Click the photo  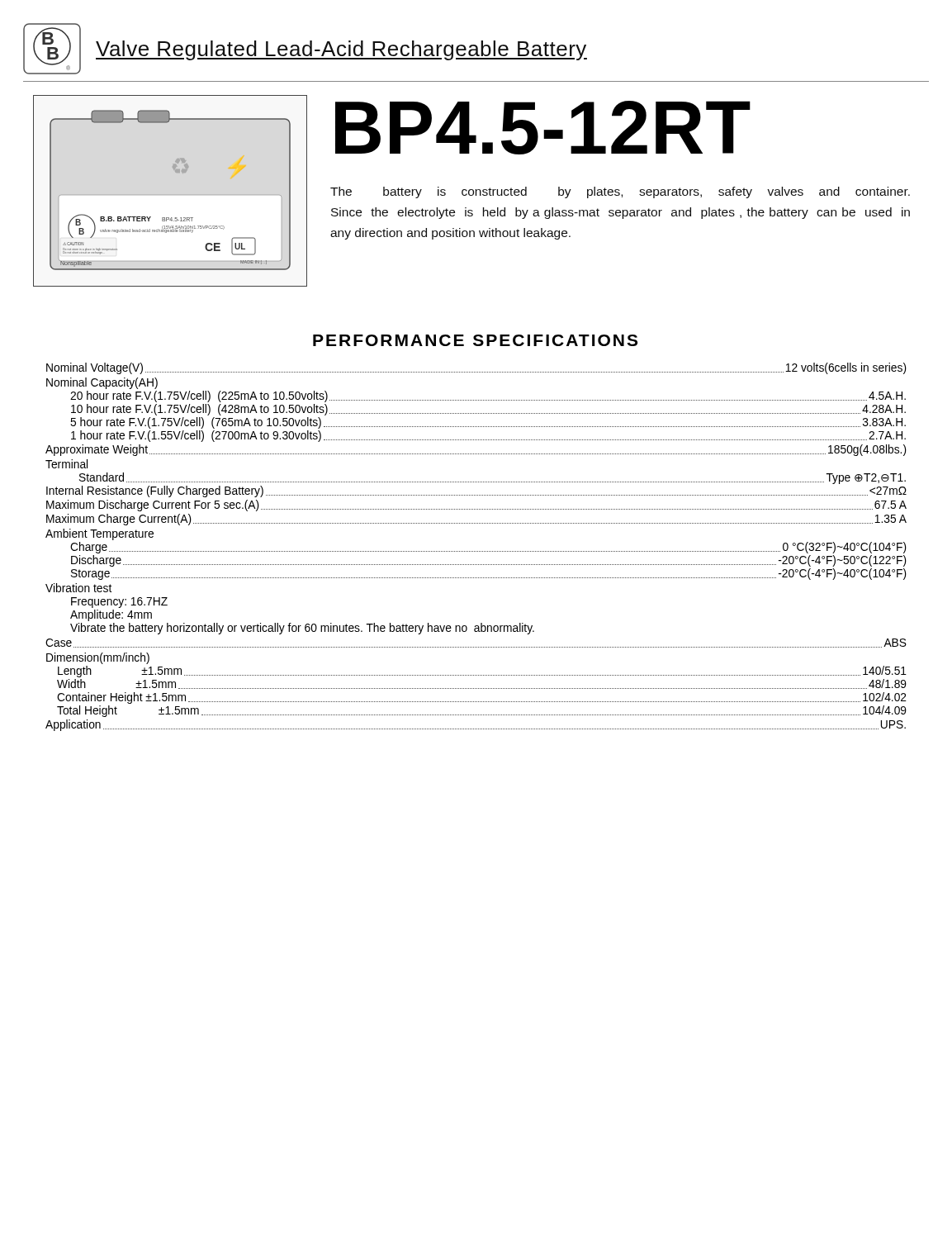170,191
